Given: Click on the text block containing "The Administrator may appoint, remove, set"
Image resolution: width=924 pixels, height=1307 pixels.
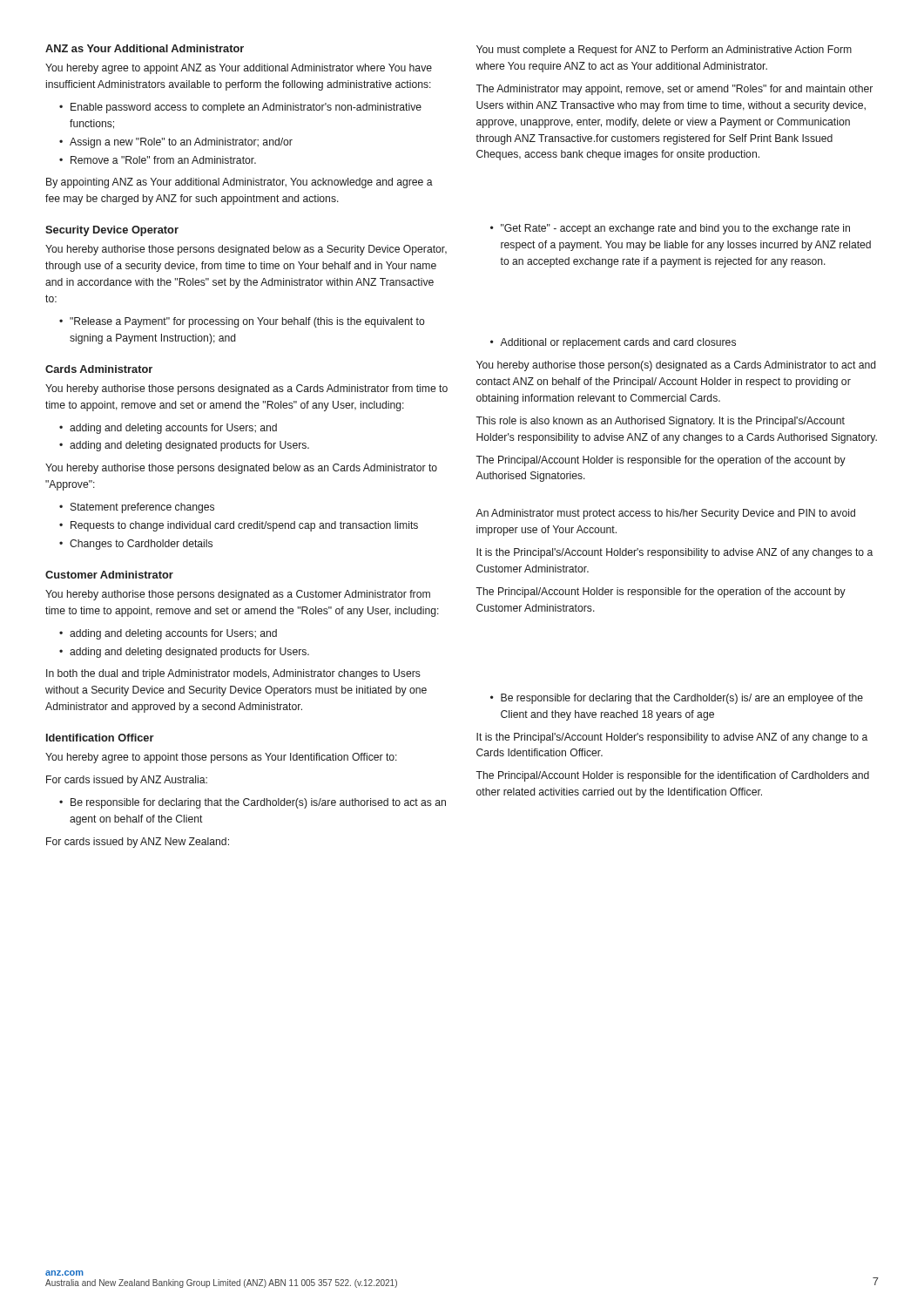Looking at the screenshot, I should [x=677, y=122].
